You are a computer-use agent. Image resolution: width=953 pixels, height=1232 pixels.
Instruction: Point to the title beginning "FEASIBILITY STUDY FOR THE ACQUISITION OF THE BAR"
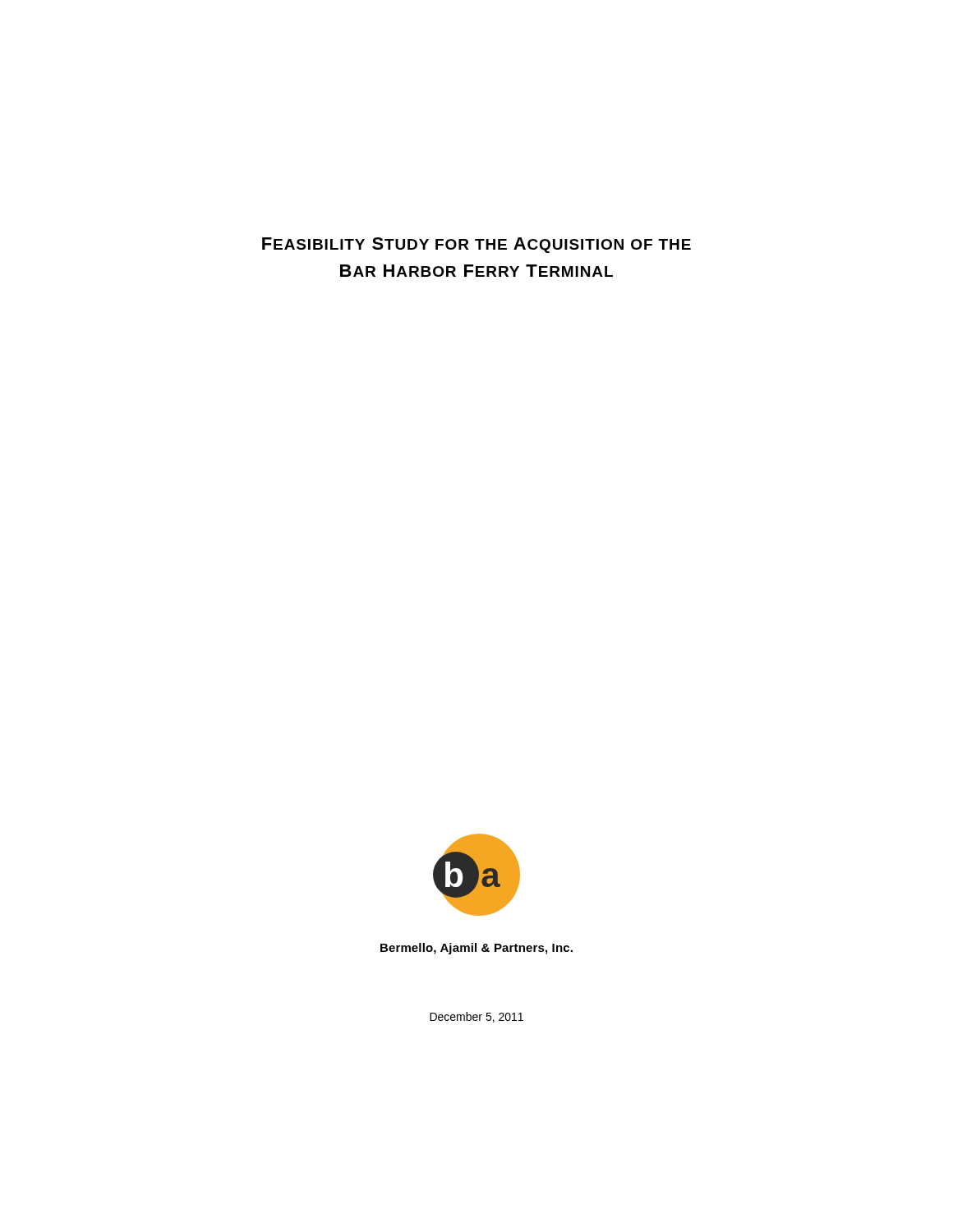pyautogui.click(x=476, y=257)
